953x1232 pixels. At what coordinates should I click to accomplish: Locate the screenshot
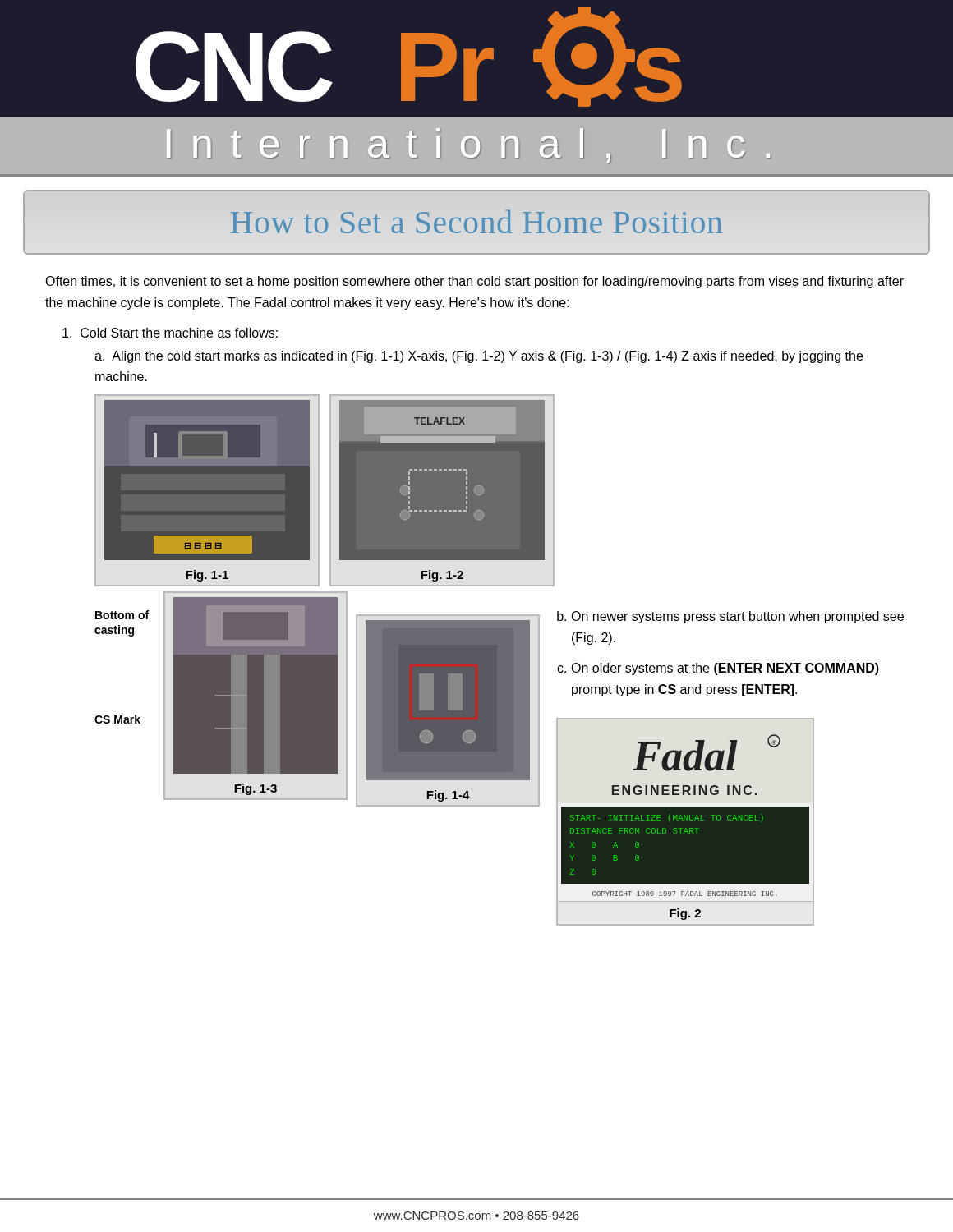pyautogui.click(x=685, y=822)
